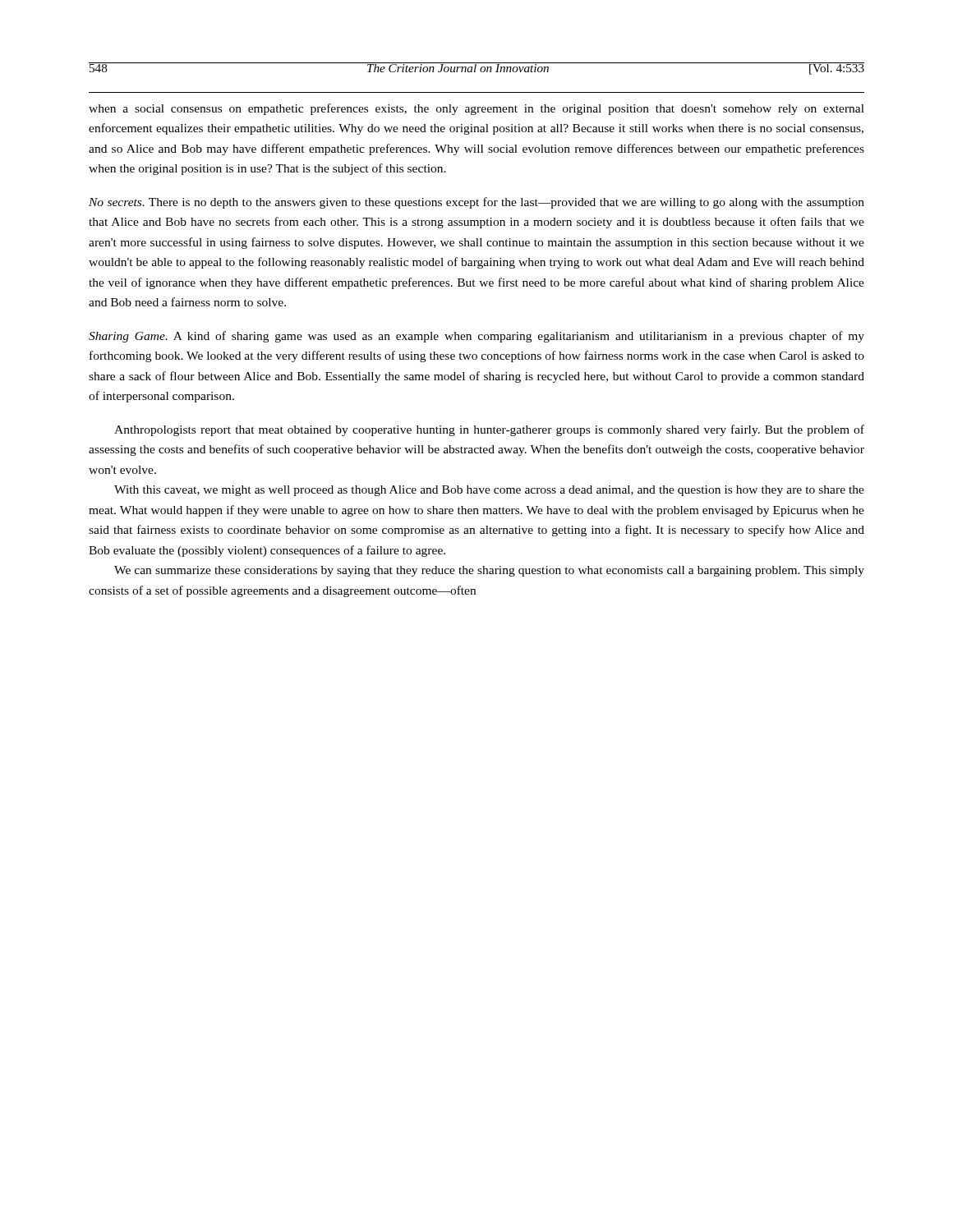Locate the block of text that opens with "when a social consensus on empathetic"

tap(476, 139)
